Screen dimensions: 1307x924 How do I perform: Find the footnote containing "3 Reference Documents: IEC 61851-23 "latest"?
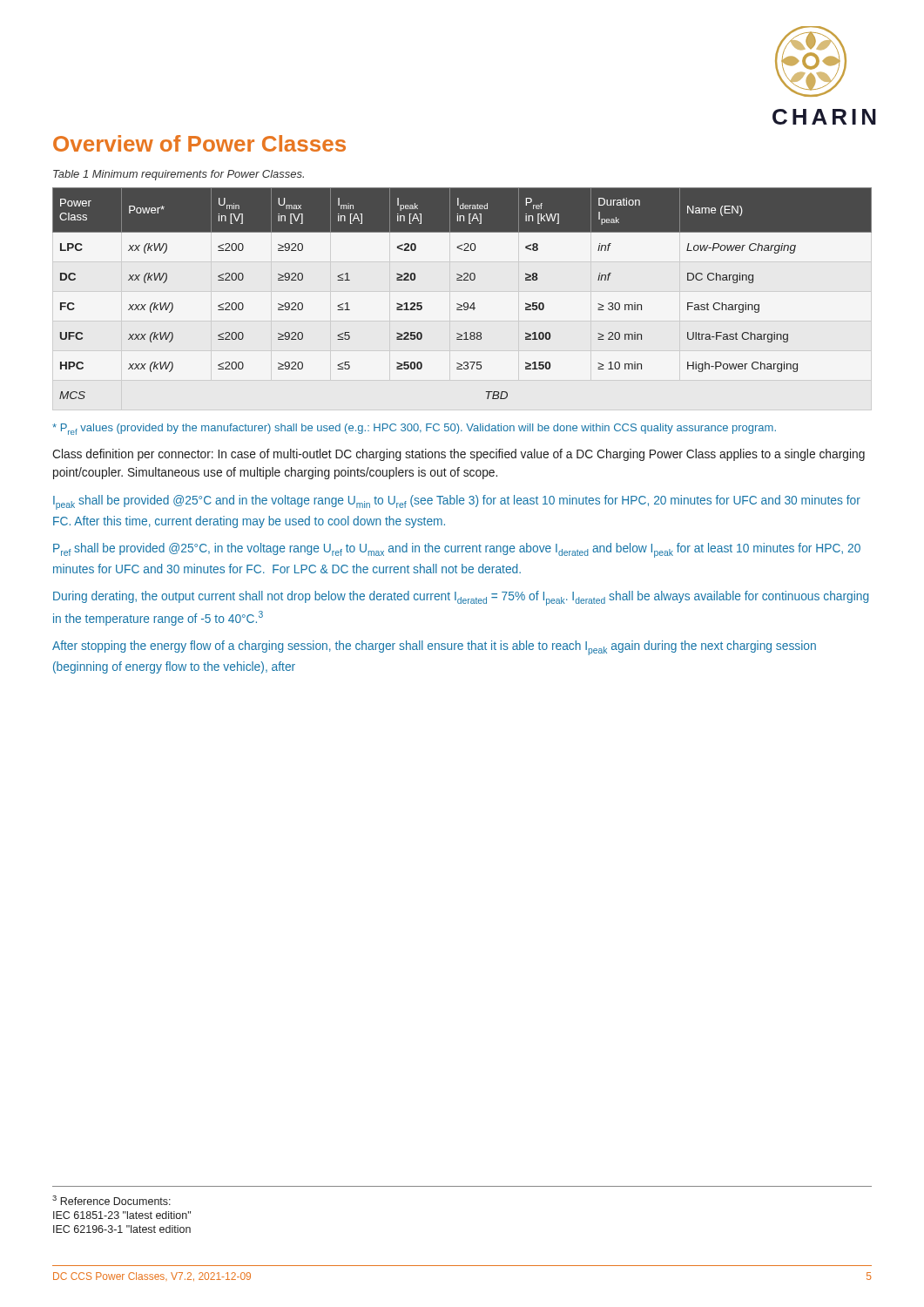(x=111, y=1200)
